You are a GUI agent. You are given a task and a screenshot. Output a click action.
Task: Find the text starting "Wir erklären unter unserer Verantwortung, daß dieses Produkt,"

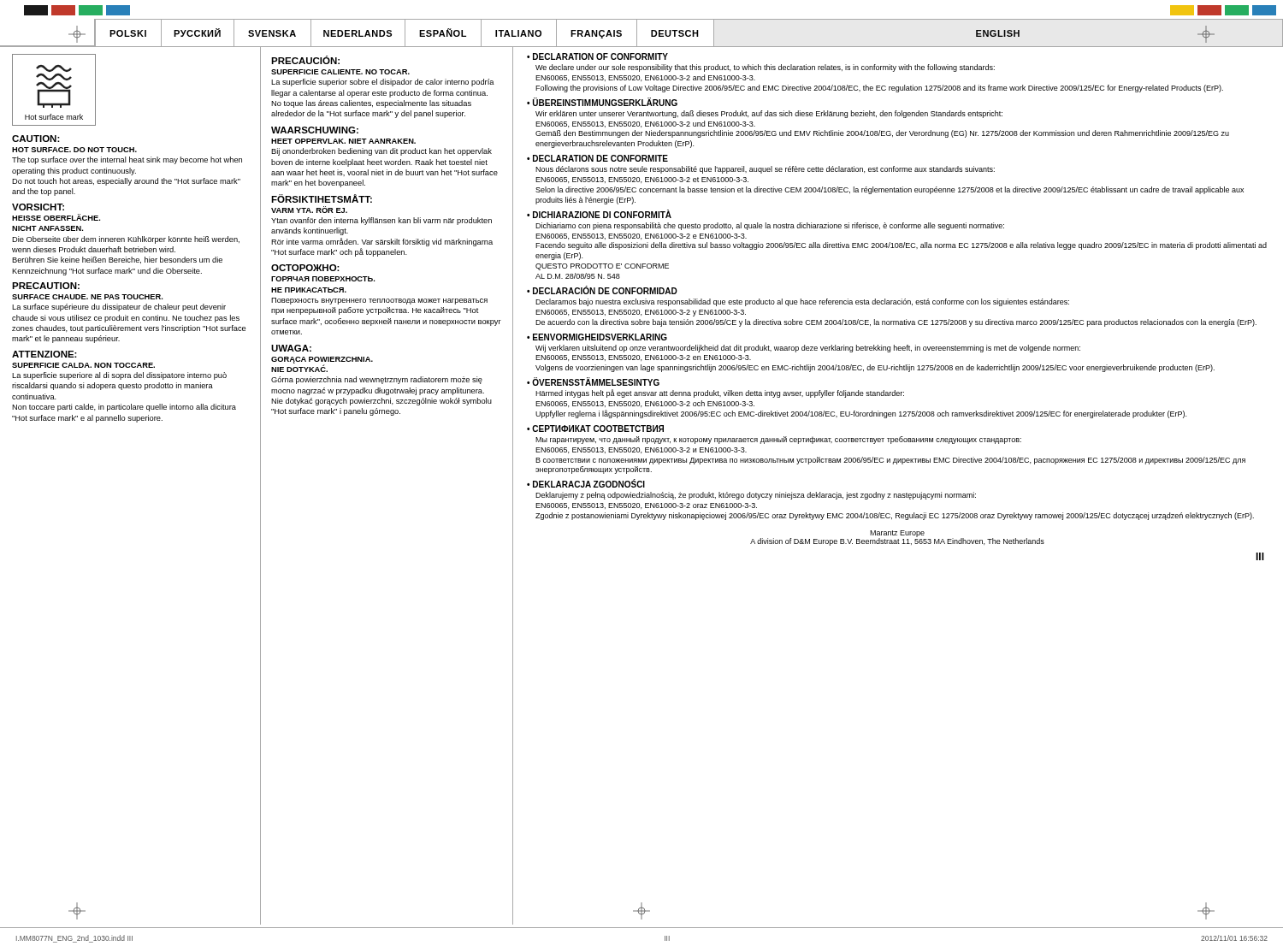pyautogui.click(x=882, y=129)
